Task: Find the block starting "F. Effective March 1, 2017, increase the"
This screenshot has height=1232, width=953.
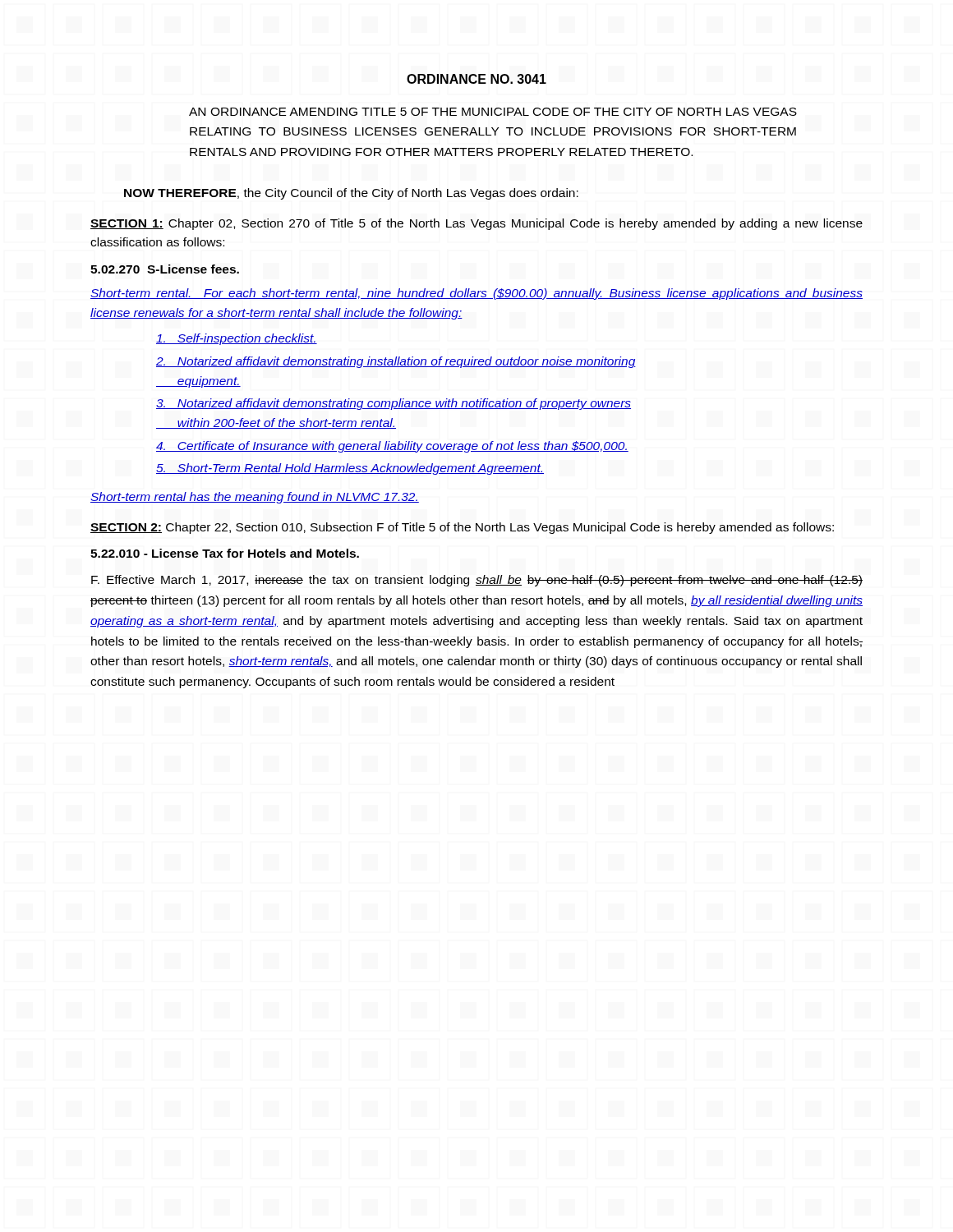Action: pos(476,631)
